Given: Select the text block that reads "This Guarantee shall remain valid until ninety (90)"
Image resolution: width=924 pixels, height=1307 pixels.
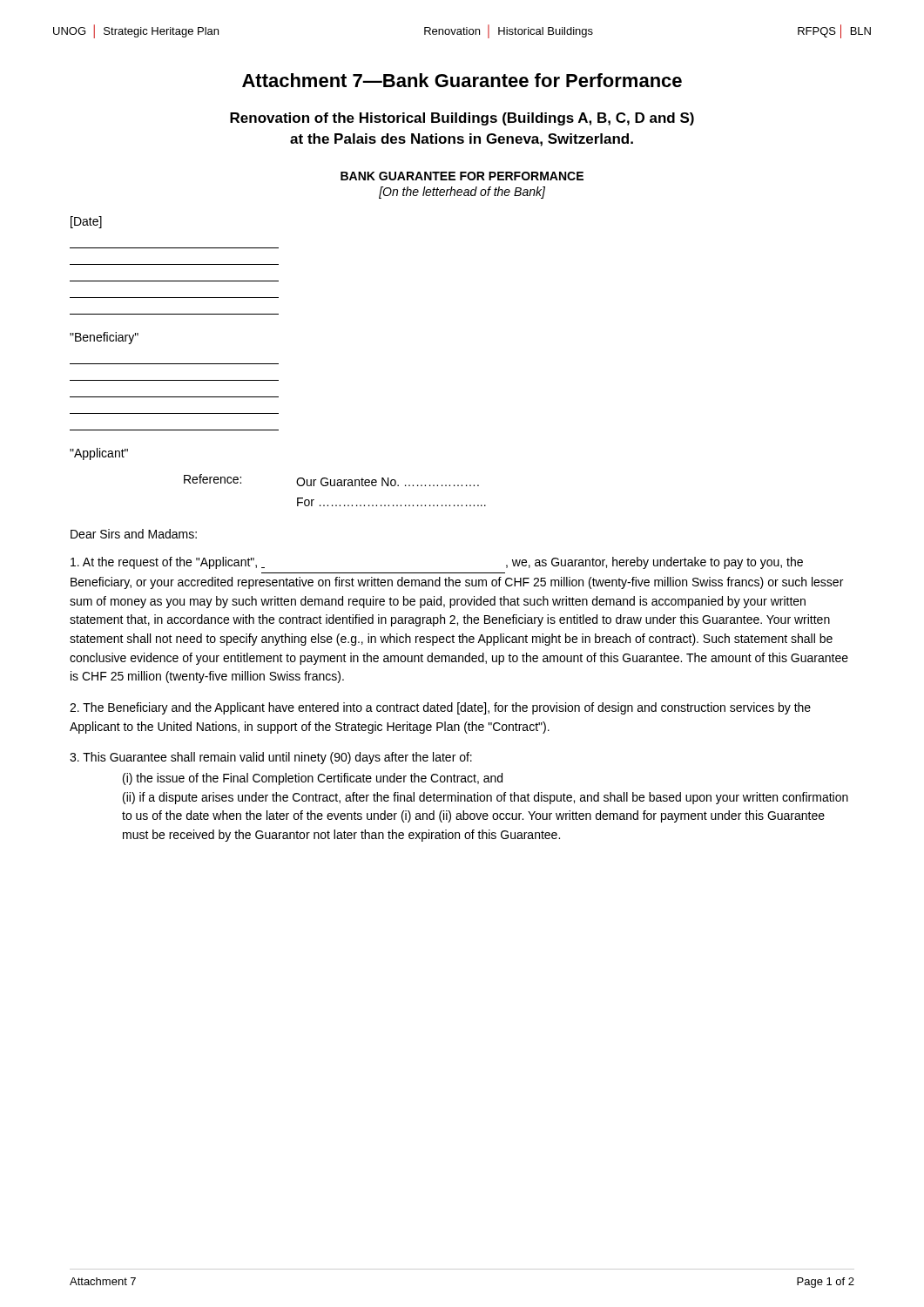Looking at the screenshot, I should 462,797.
